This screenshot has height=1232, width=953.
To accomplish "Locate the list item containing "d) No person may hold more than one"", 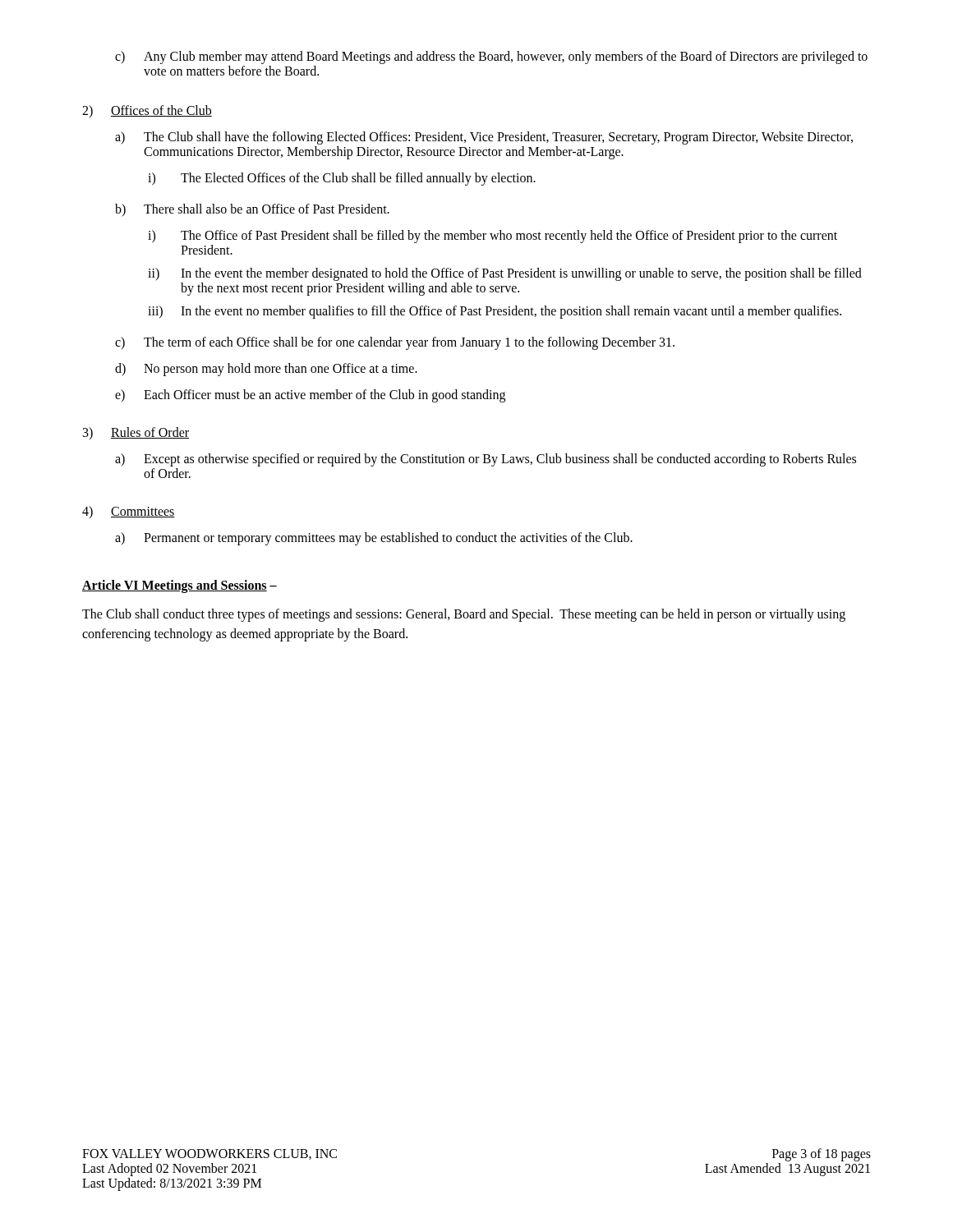I will pos(266,369).
